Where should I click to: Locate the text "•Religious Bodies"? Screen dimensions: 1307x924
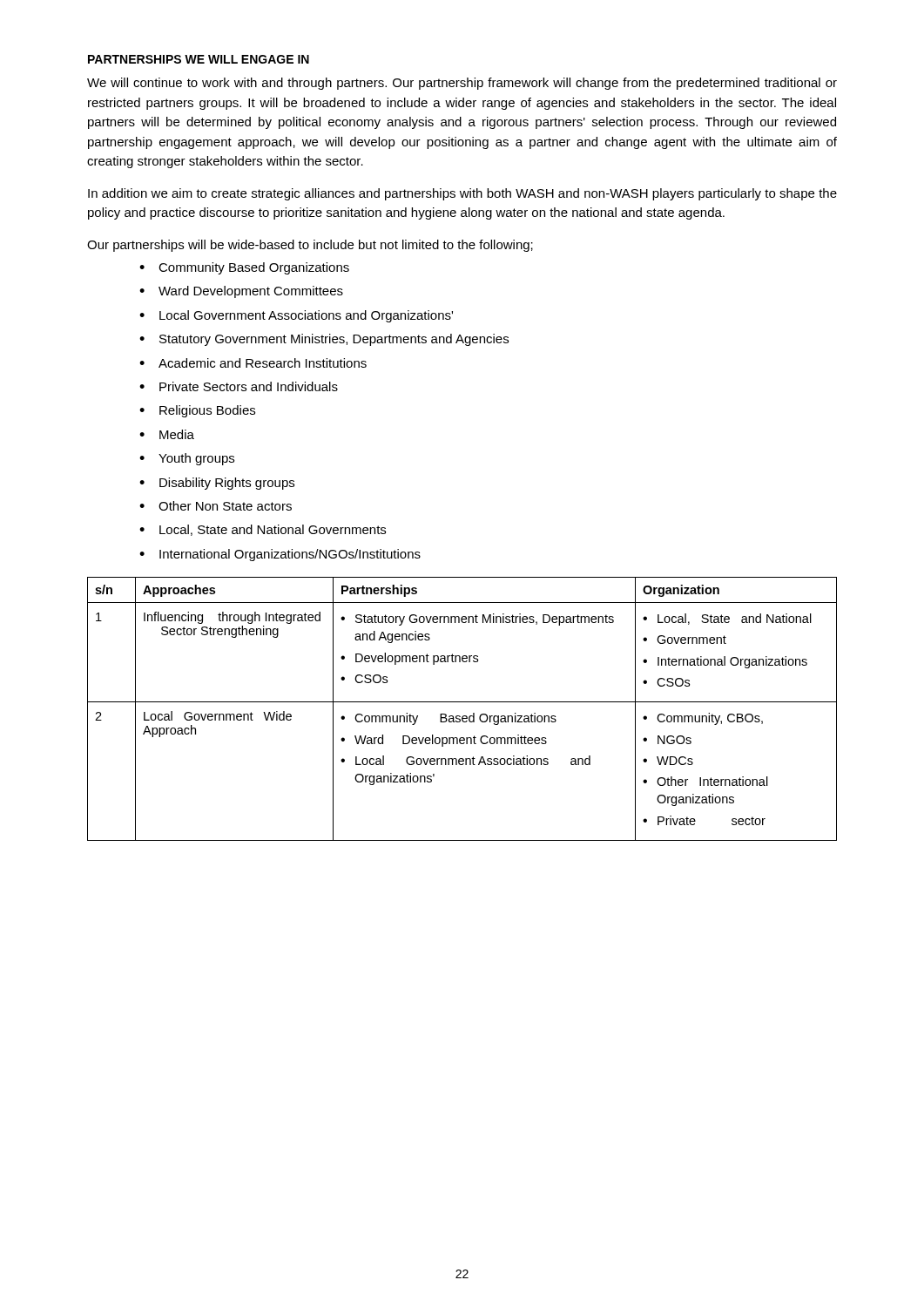coord(198,411)
